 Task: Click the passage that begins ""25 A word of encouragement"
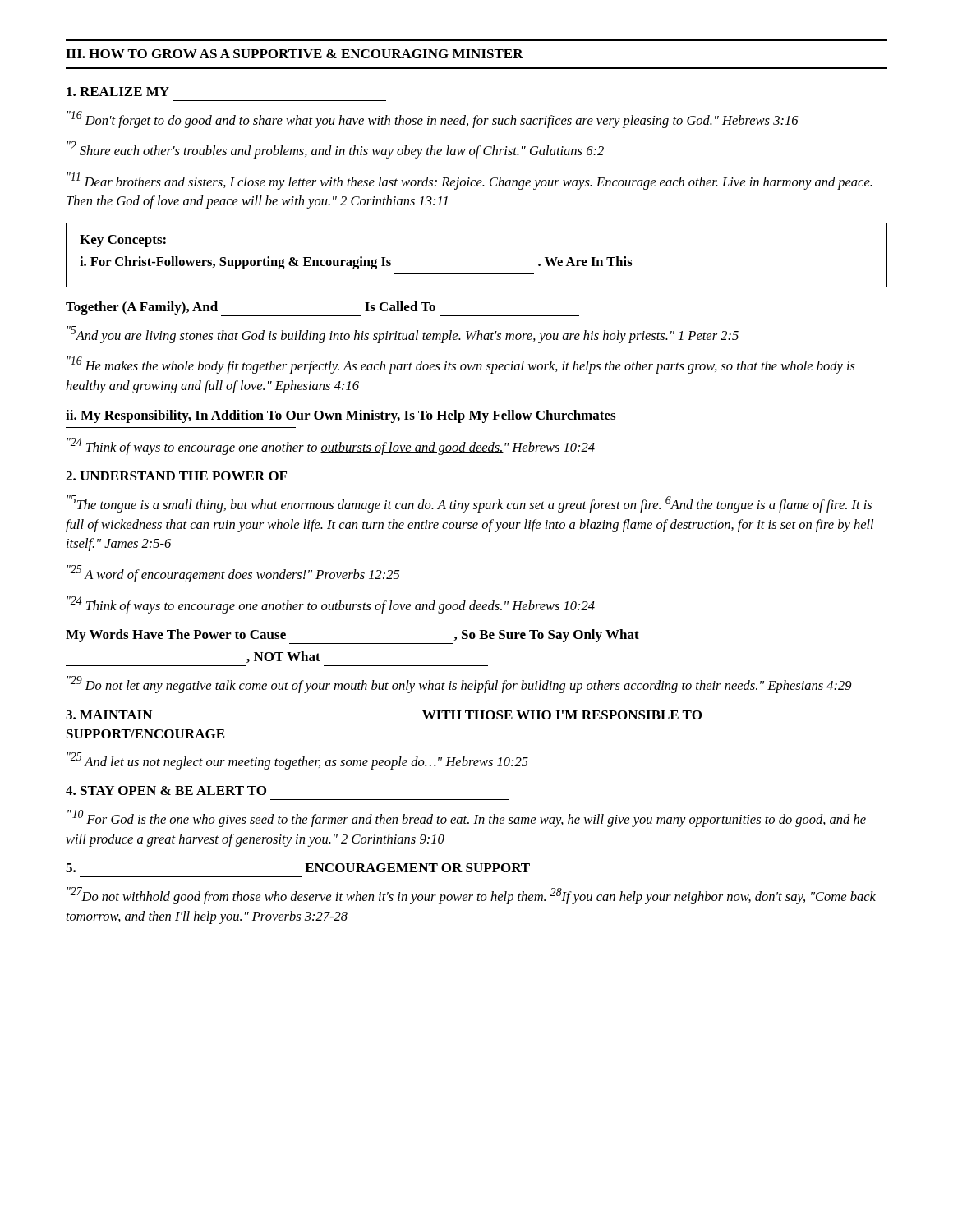233,573
